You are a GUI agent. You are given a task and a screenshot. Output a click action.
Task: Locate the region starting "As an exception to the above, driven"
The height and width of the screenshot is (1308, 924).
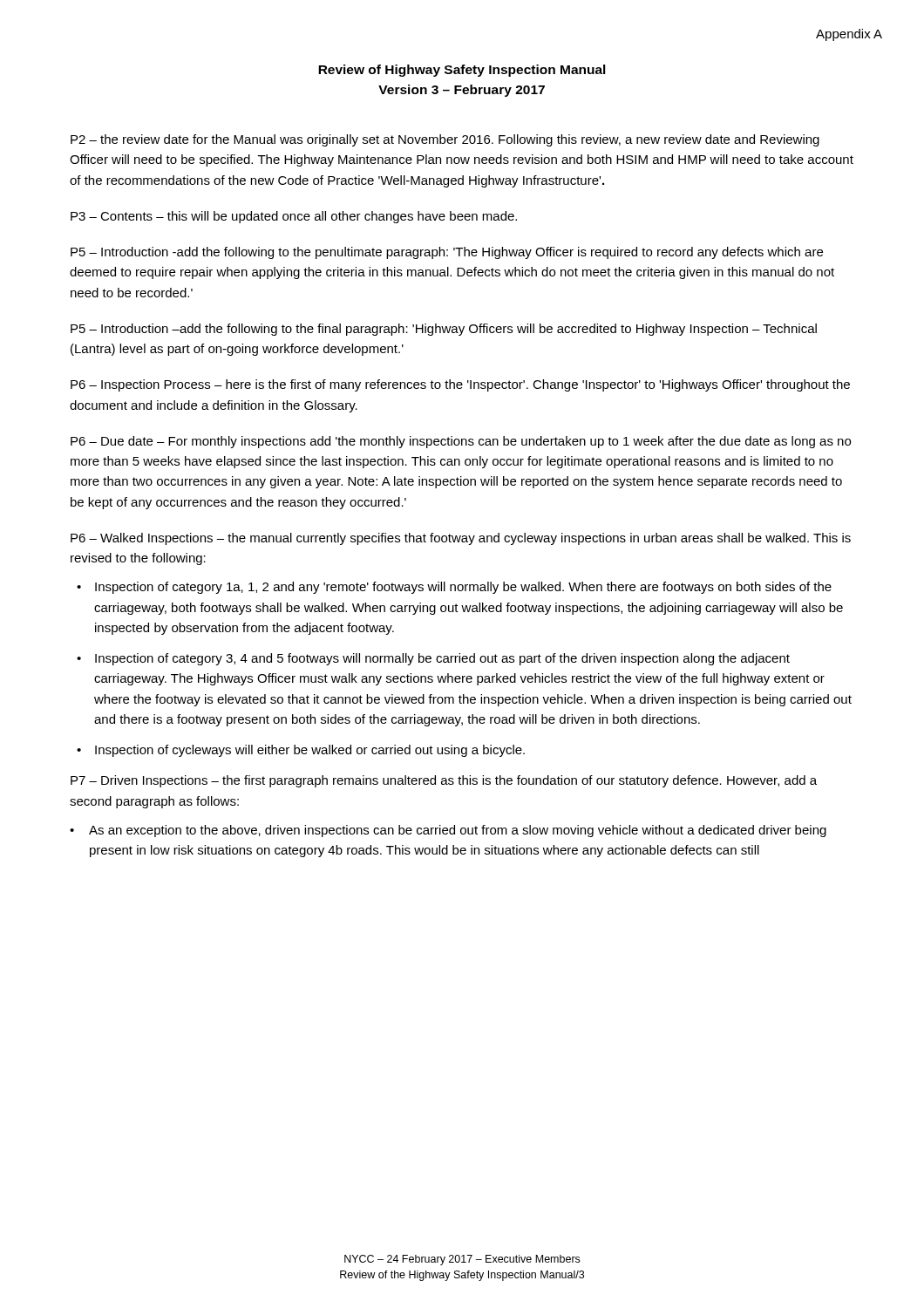click(458, 840)
